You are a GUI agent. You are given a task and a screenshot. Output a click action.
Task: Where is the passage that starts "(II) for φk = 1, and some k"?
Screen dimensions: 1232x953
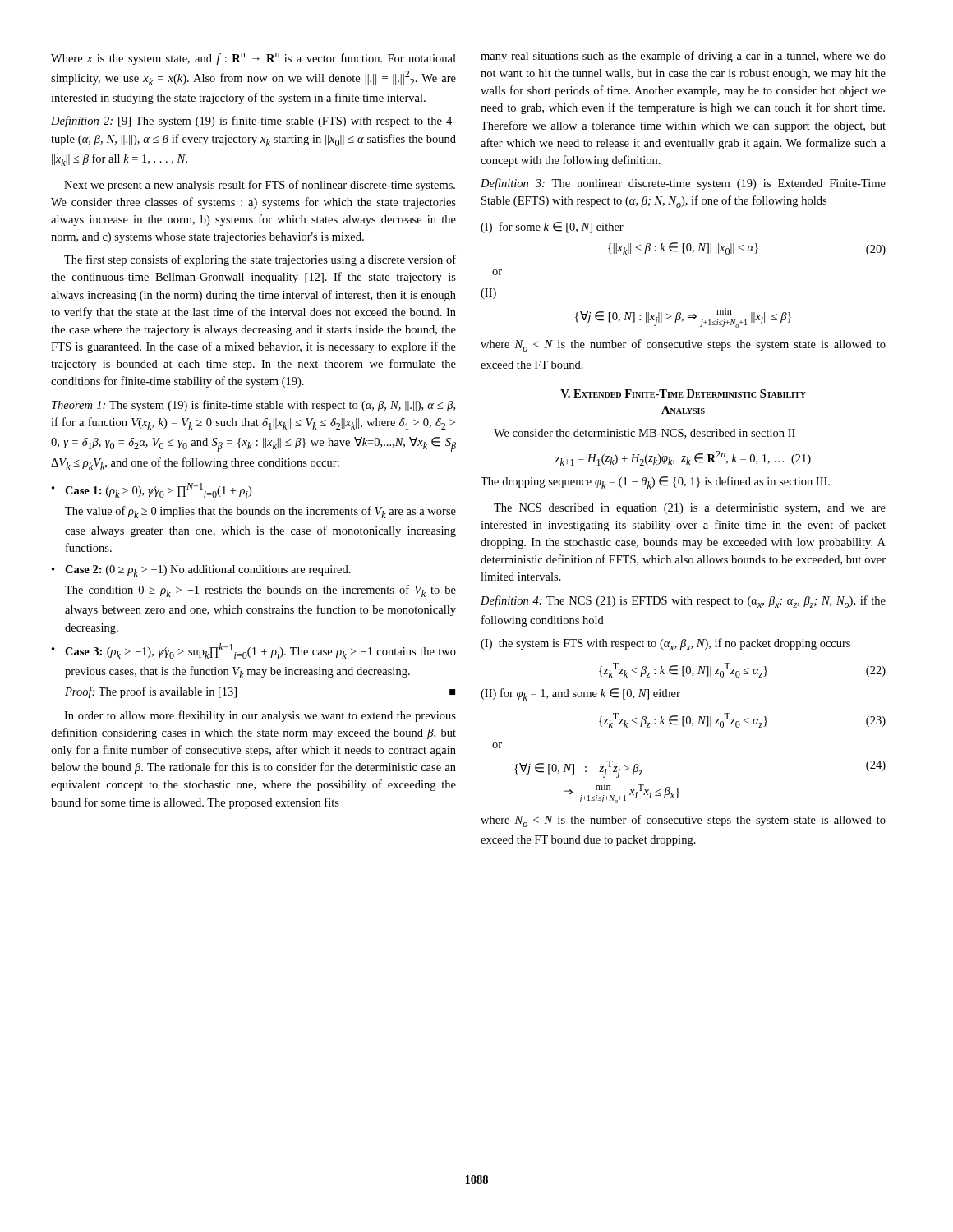click(683, 695)
